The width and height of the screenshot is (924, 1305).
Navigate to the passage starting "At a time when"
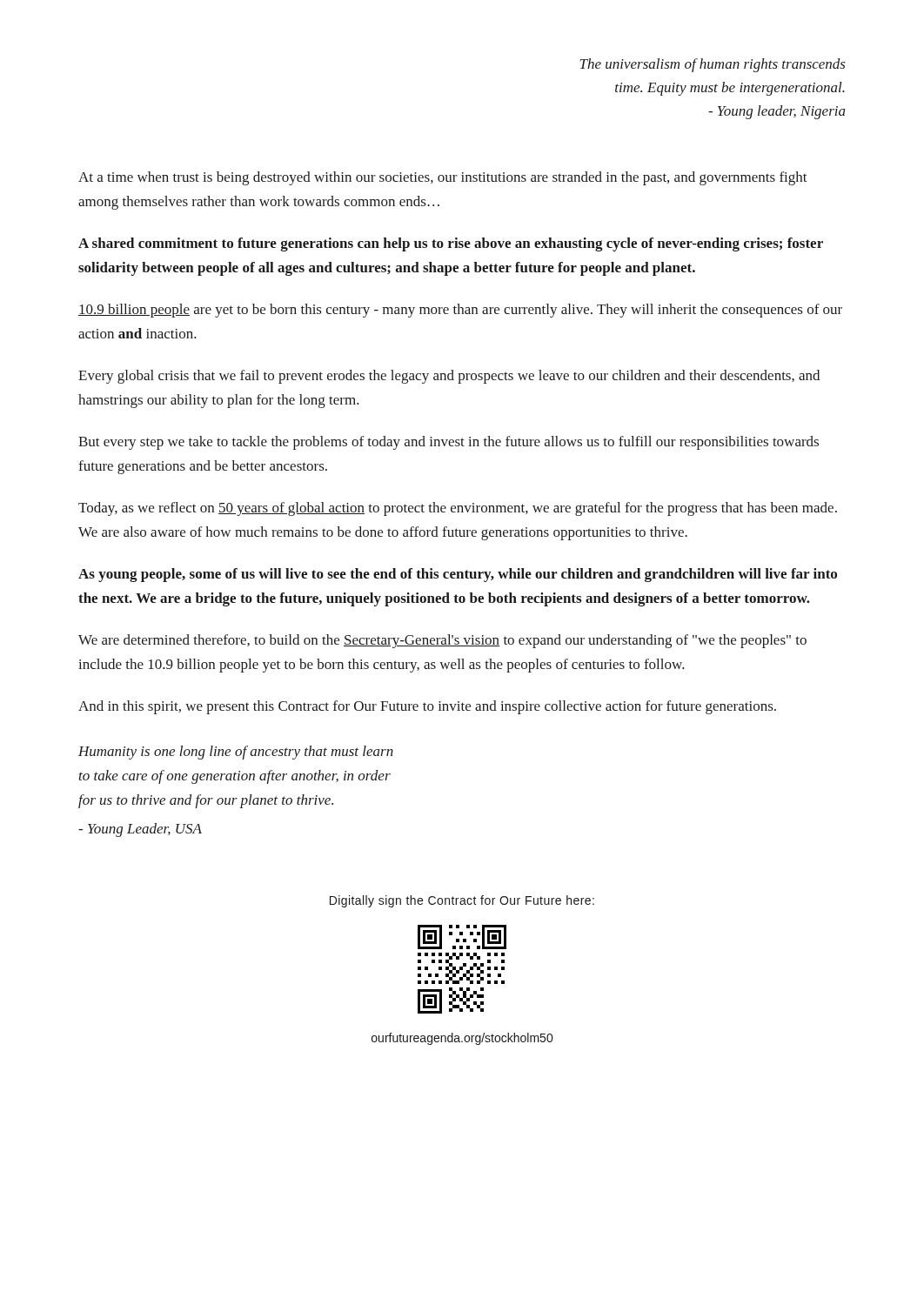pyautogui.click(x=443, y=189)
